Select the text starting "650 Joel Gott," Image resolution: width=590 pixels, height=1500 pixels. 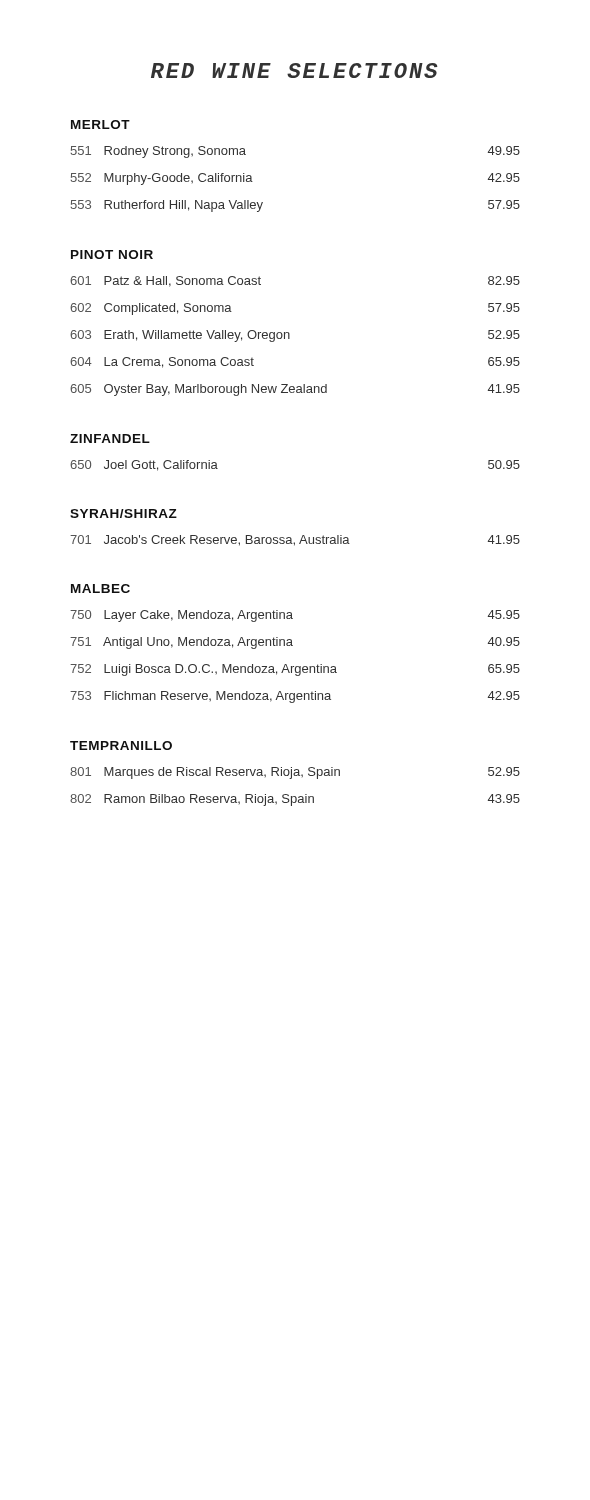click(166, 468)
